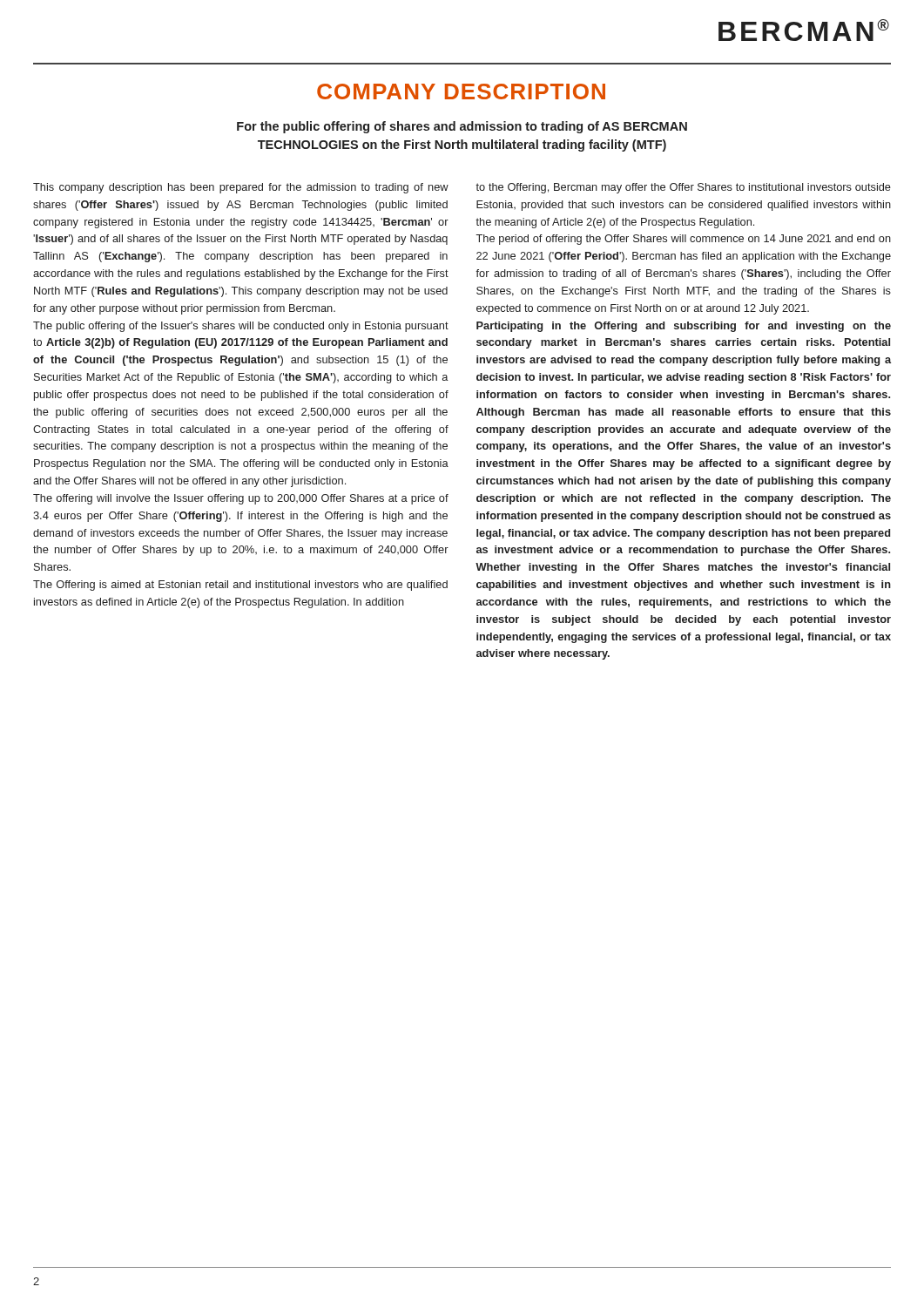Image resolution: width=924 pixels, height=1307 pixels.
Task: Click on the text block containing "The offering will involve the Issuer offering up"
Action: pos(241,533)
